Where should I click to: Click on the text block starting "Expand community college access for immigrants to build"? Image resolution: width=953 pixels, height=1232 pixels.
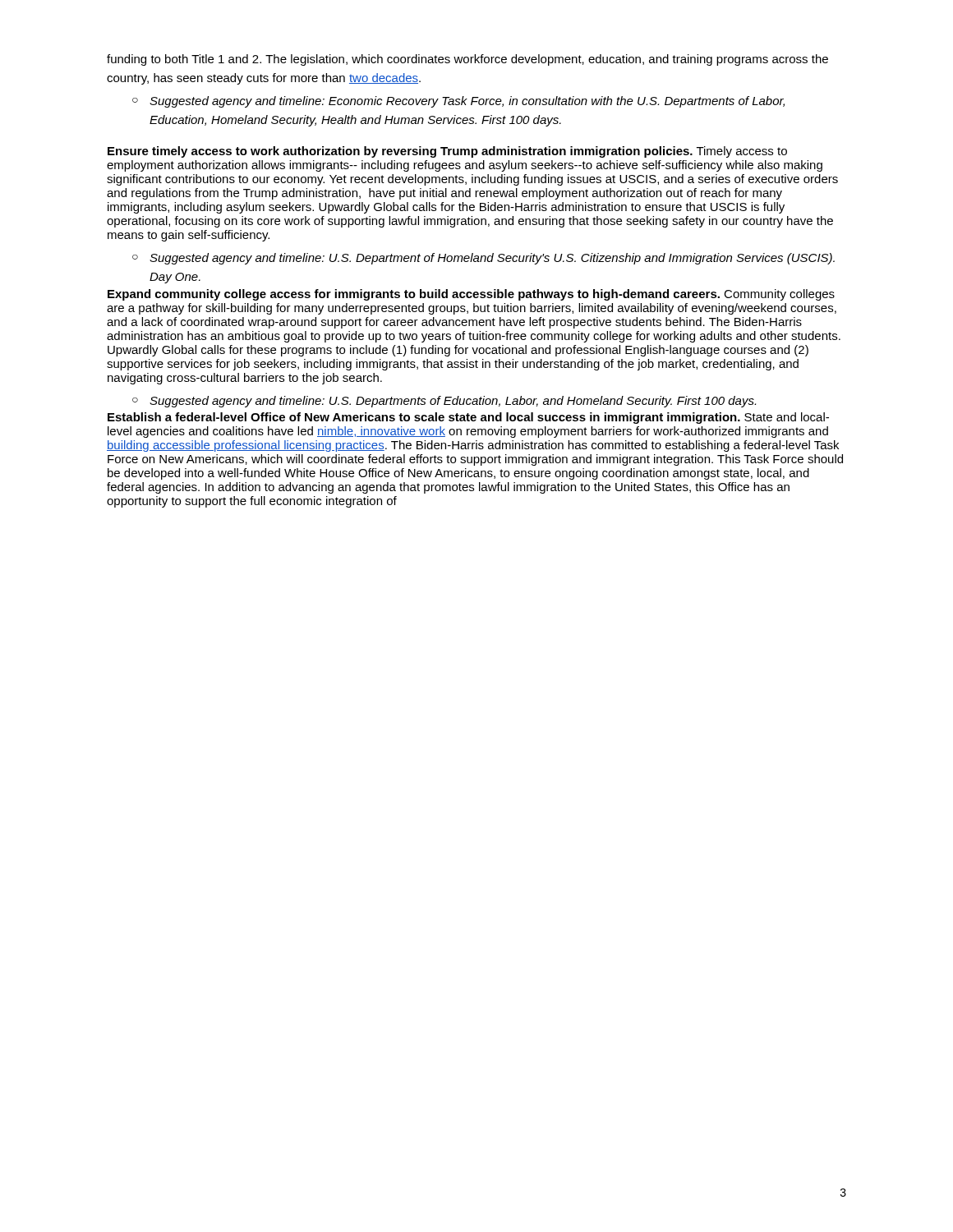click(x=476, y=348)
